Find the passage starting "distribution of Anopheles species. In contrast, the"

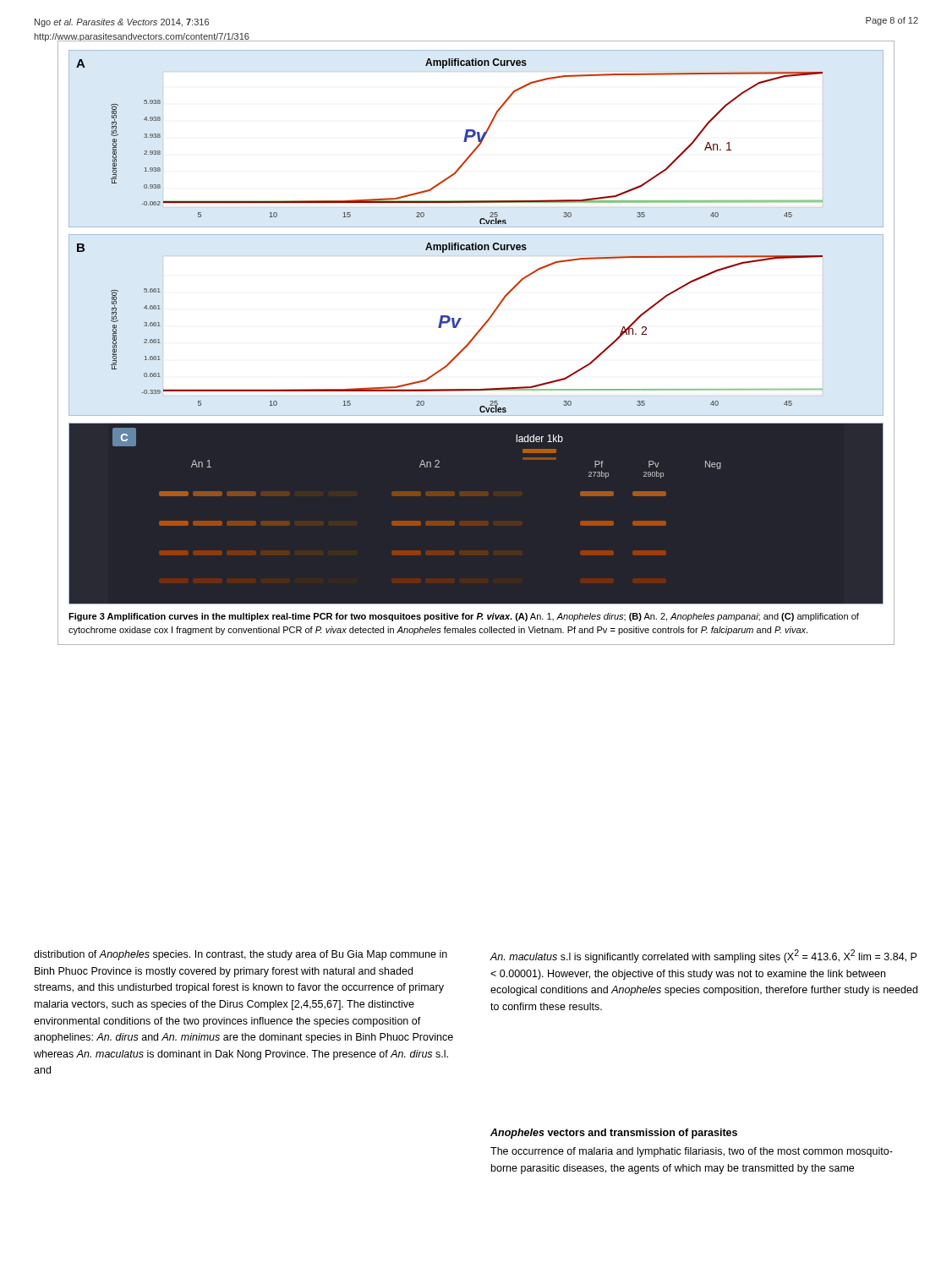tap(244, 1012)
